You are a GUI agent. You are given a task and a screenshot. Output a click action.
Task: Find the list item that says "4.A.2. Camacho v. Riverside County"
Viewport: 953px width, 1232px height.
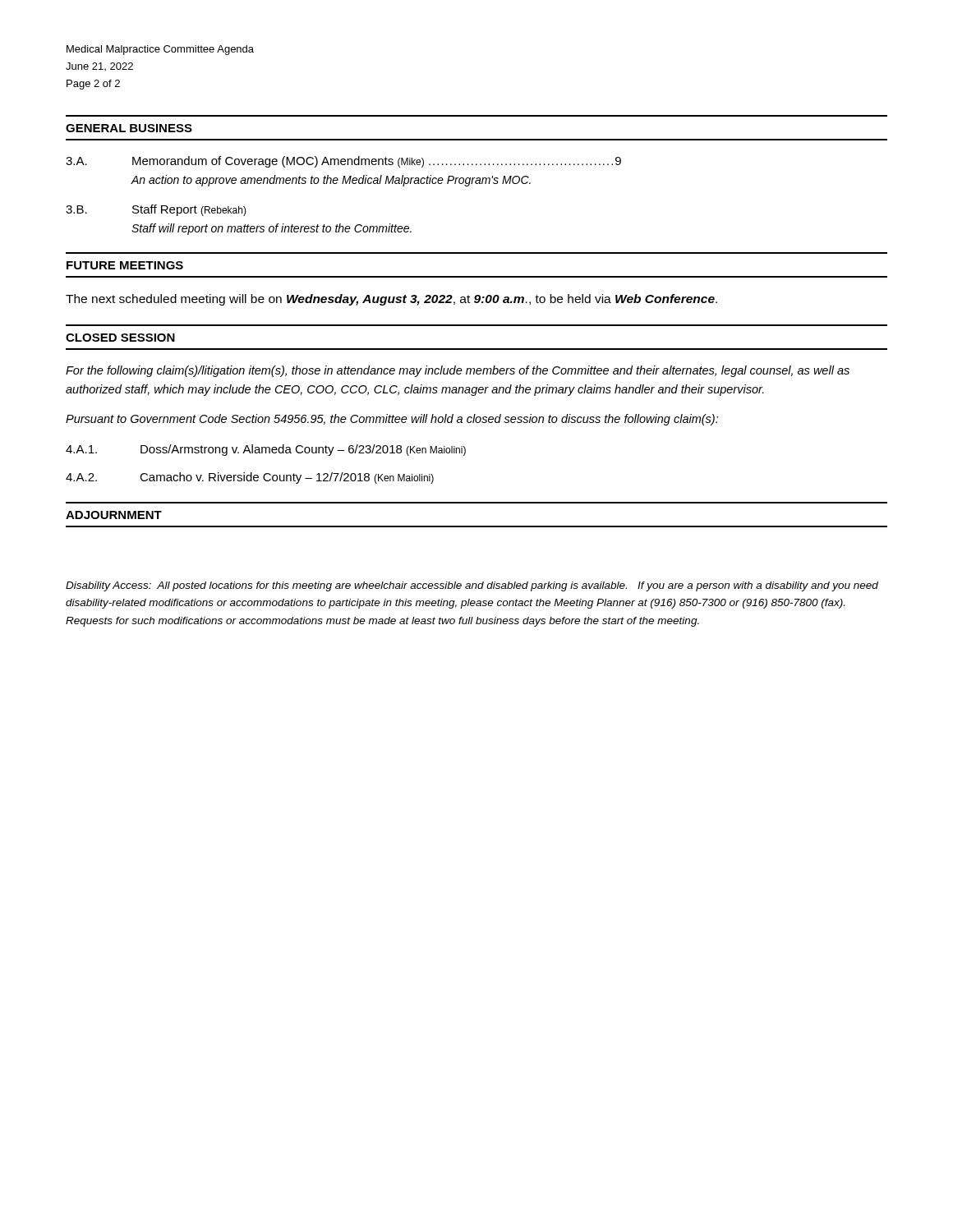[250, 478]
